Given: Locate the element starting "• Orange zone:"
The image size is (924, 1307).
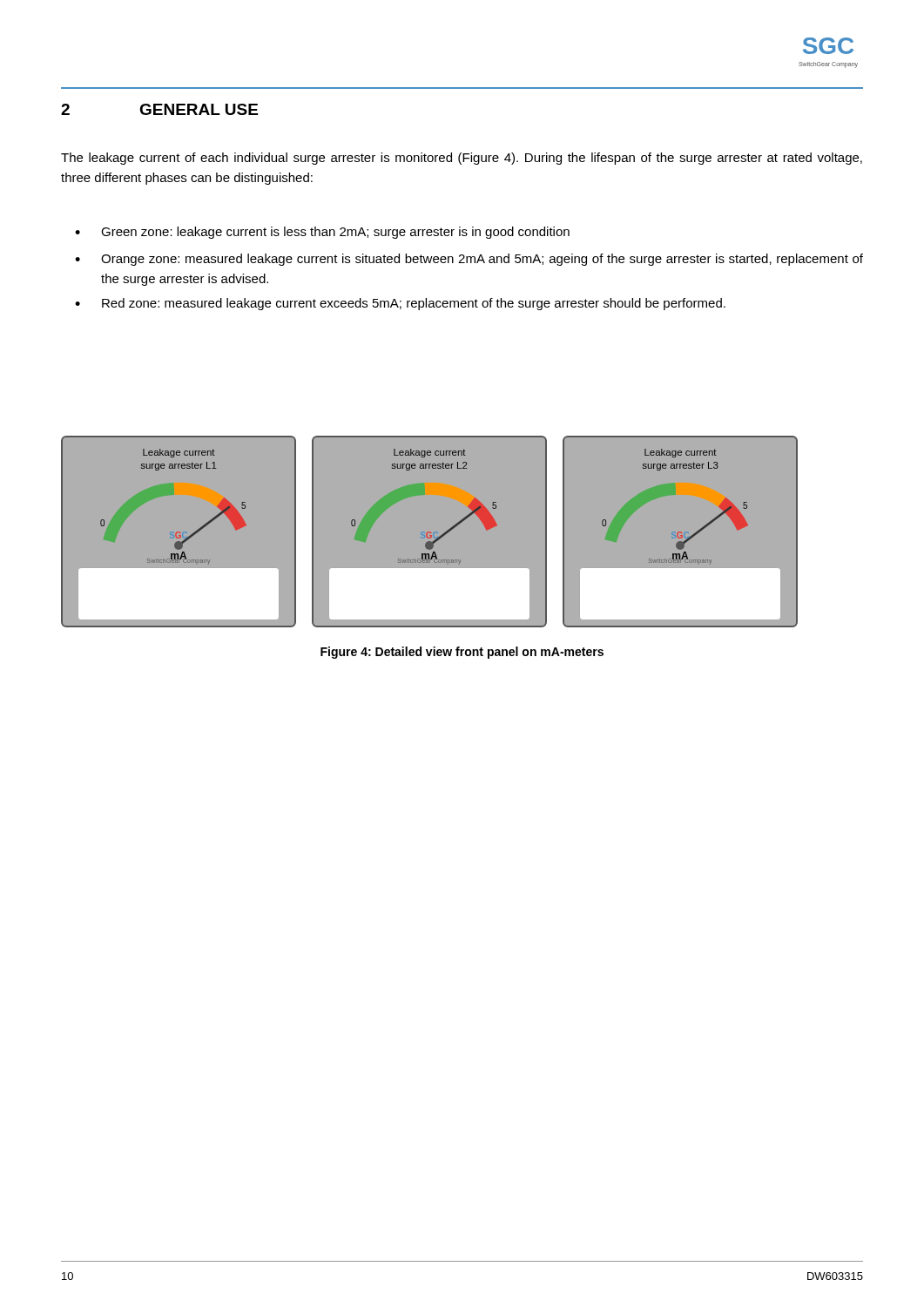Looking at the screenshot, I should pyautogui.click(x=462, y=269).
